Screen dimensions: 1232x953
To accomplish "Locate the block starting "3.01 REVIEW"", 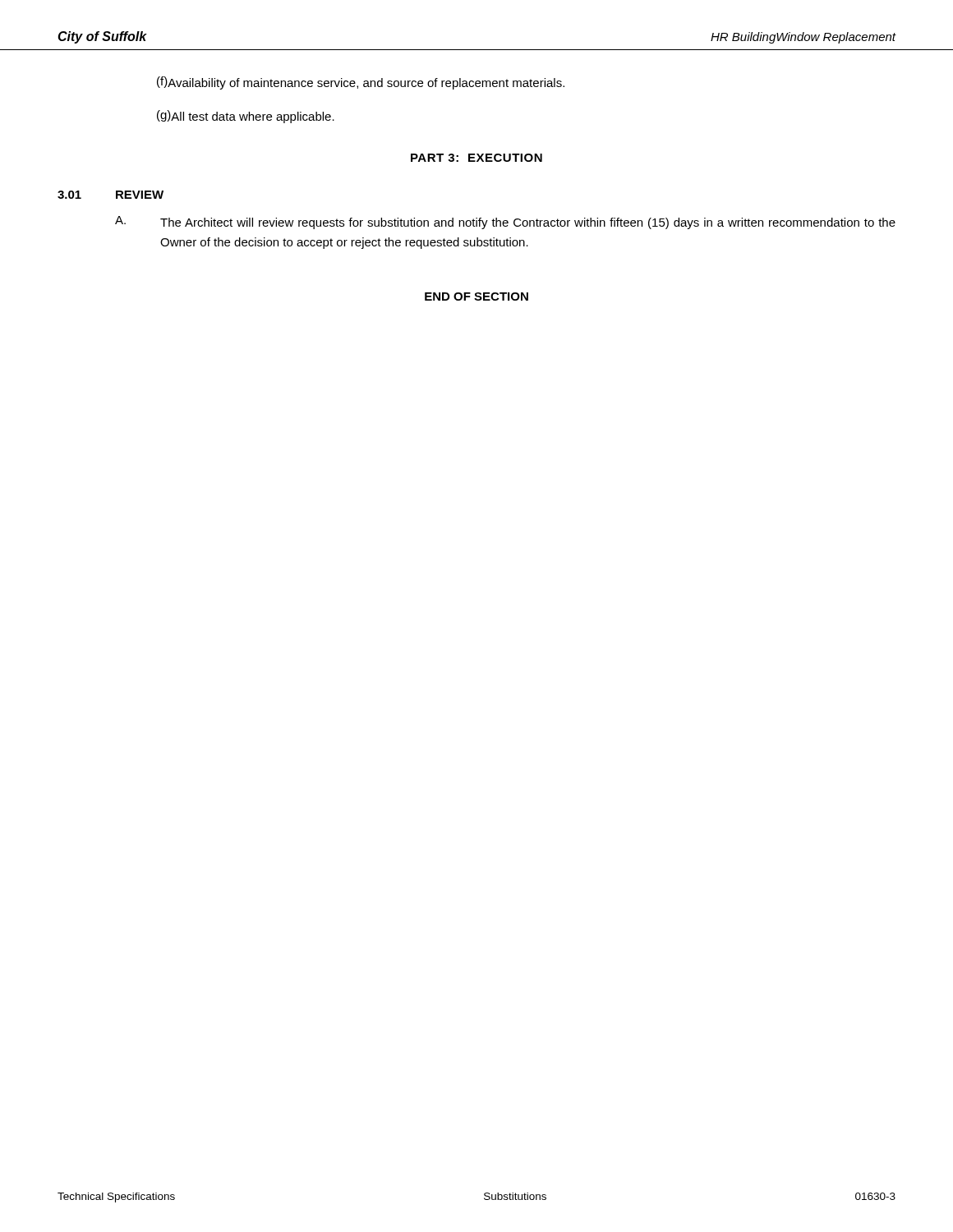I will 111,194.
